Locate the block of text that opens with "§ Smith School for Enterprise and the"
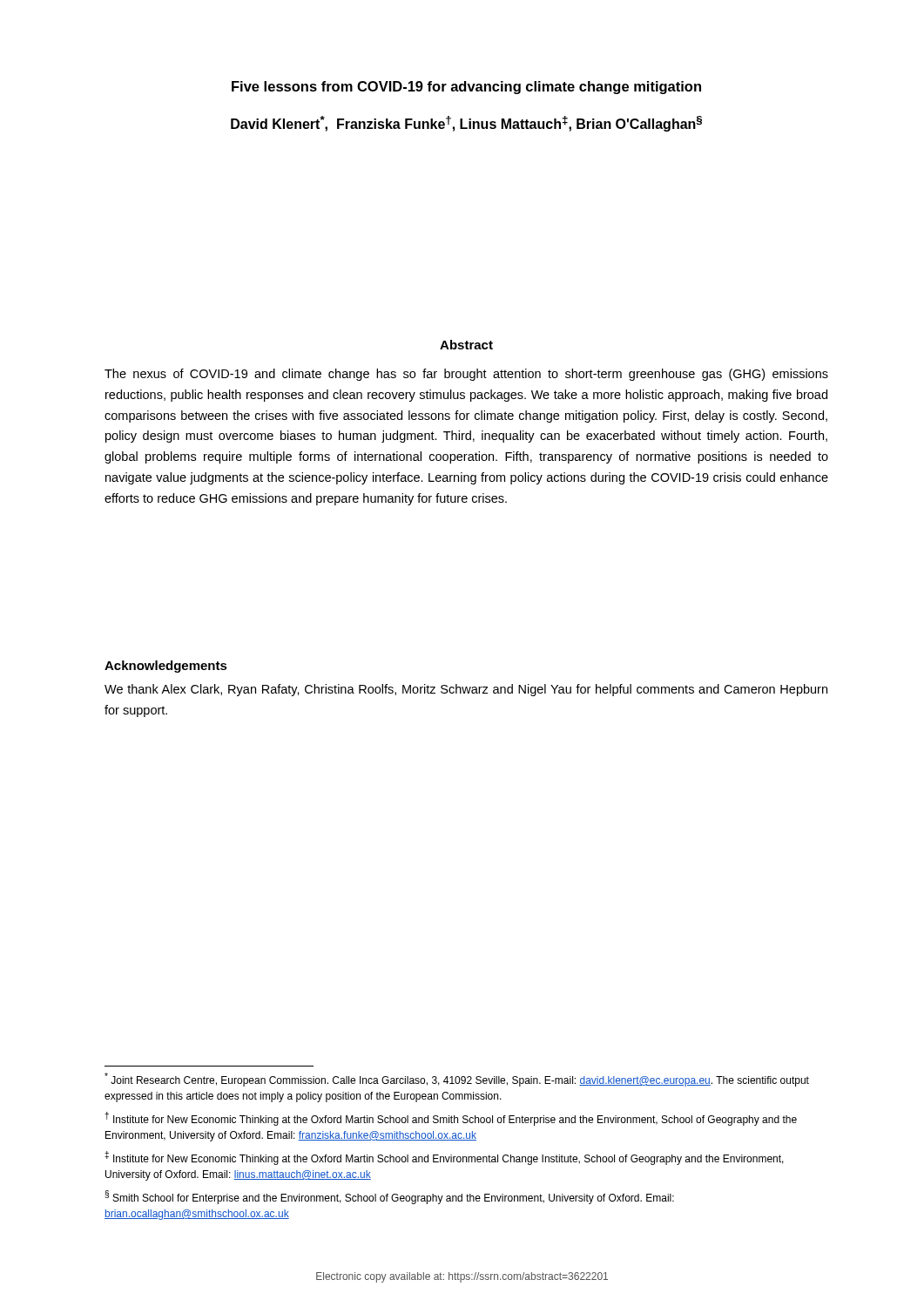The width and height of the screenshot is (924, 1307). (x=390, y=1205)
